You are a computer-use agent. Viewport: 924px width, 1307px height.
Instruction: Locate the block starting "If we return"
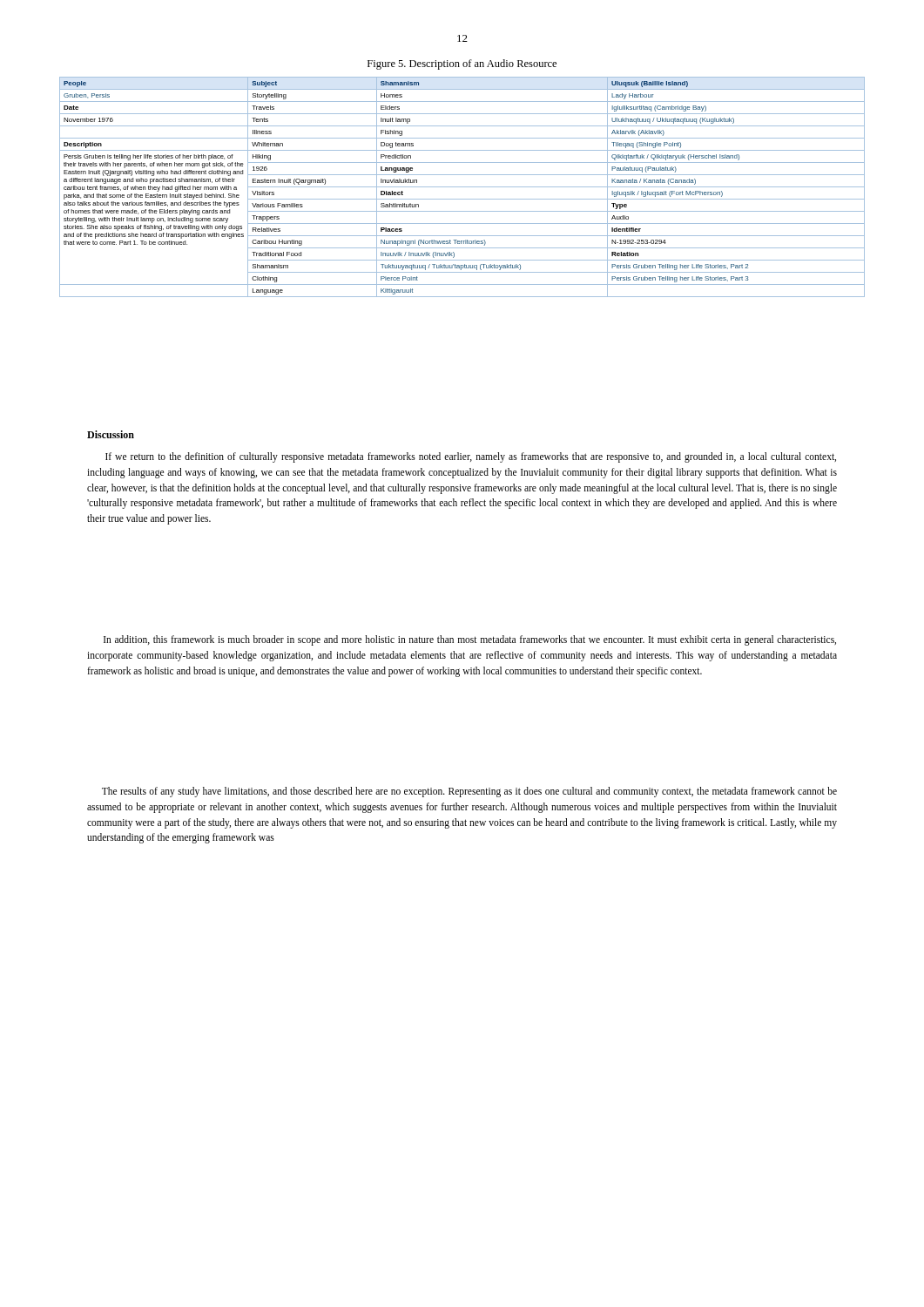(462, 488)
